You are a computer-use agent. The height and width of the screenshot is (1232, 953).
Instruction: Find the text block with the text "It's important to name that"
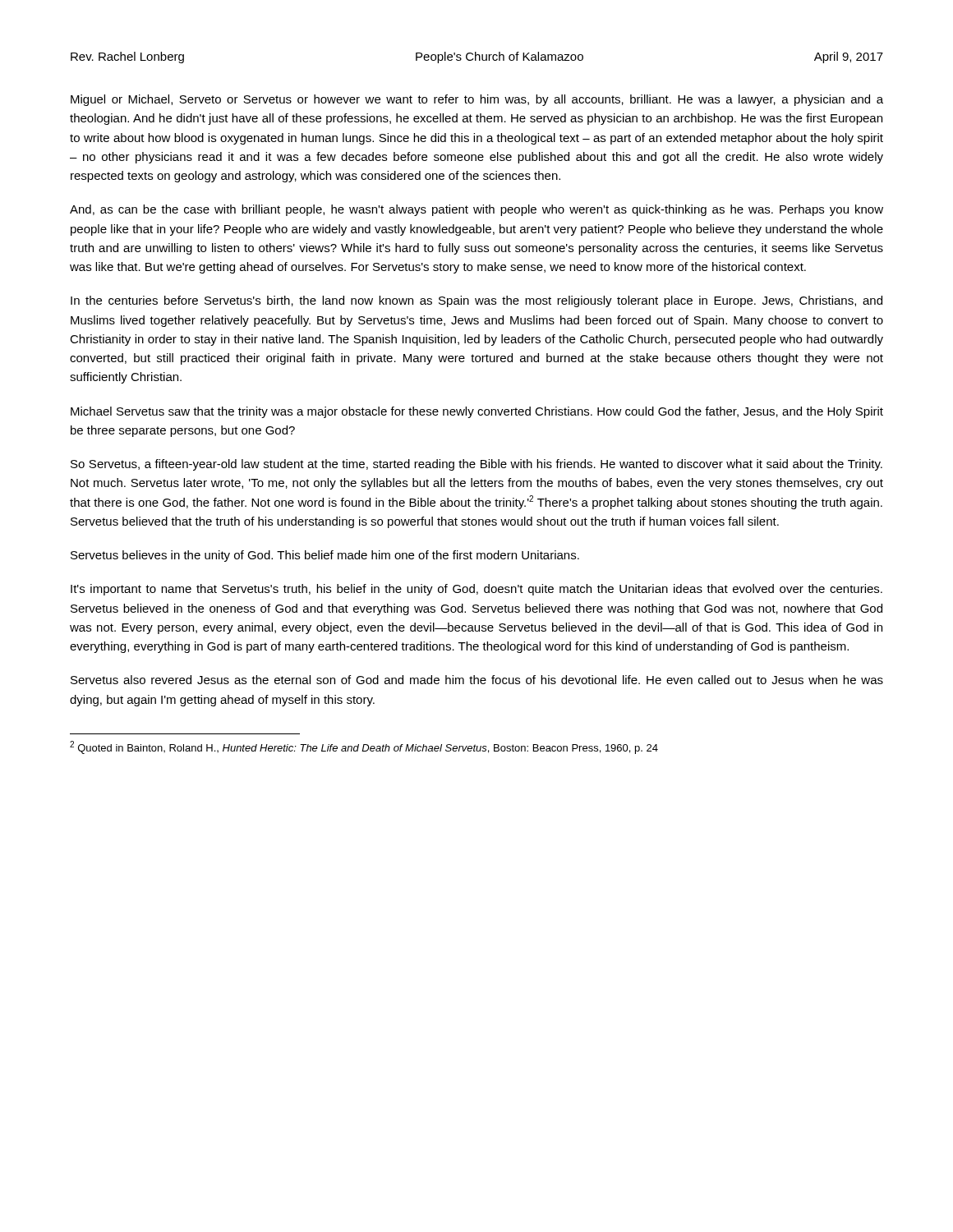(476, 617)
